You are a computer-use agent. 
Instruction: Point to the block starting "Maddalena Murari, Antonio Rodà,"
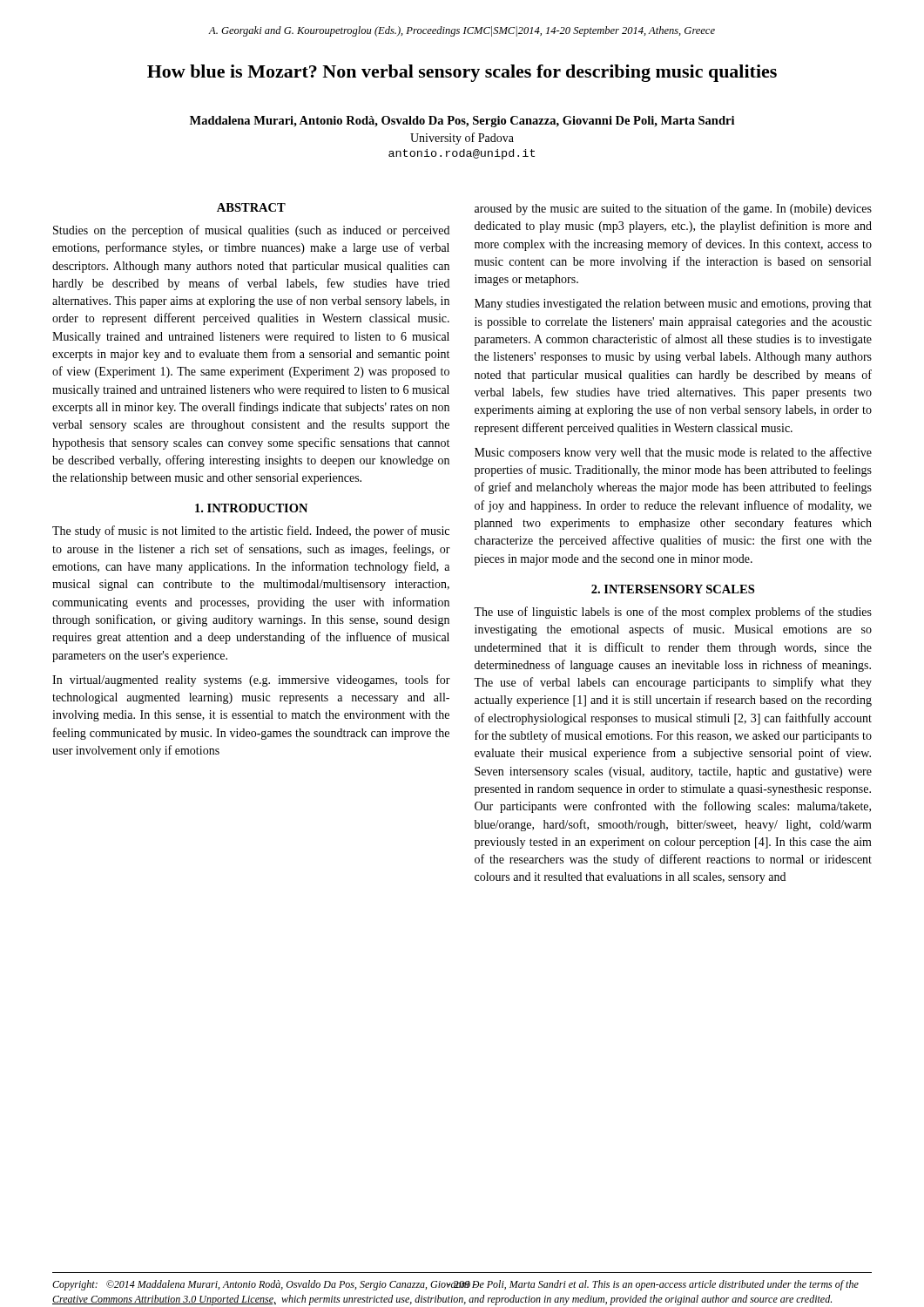coord(462,137)
